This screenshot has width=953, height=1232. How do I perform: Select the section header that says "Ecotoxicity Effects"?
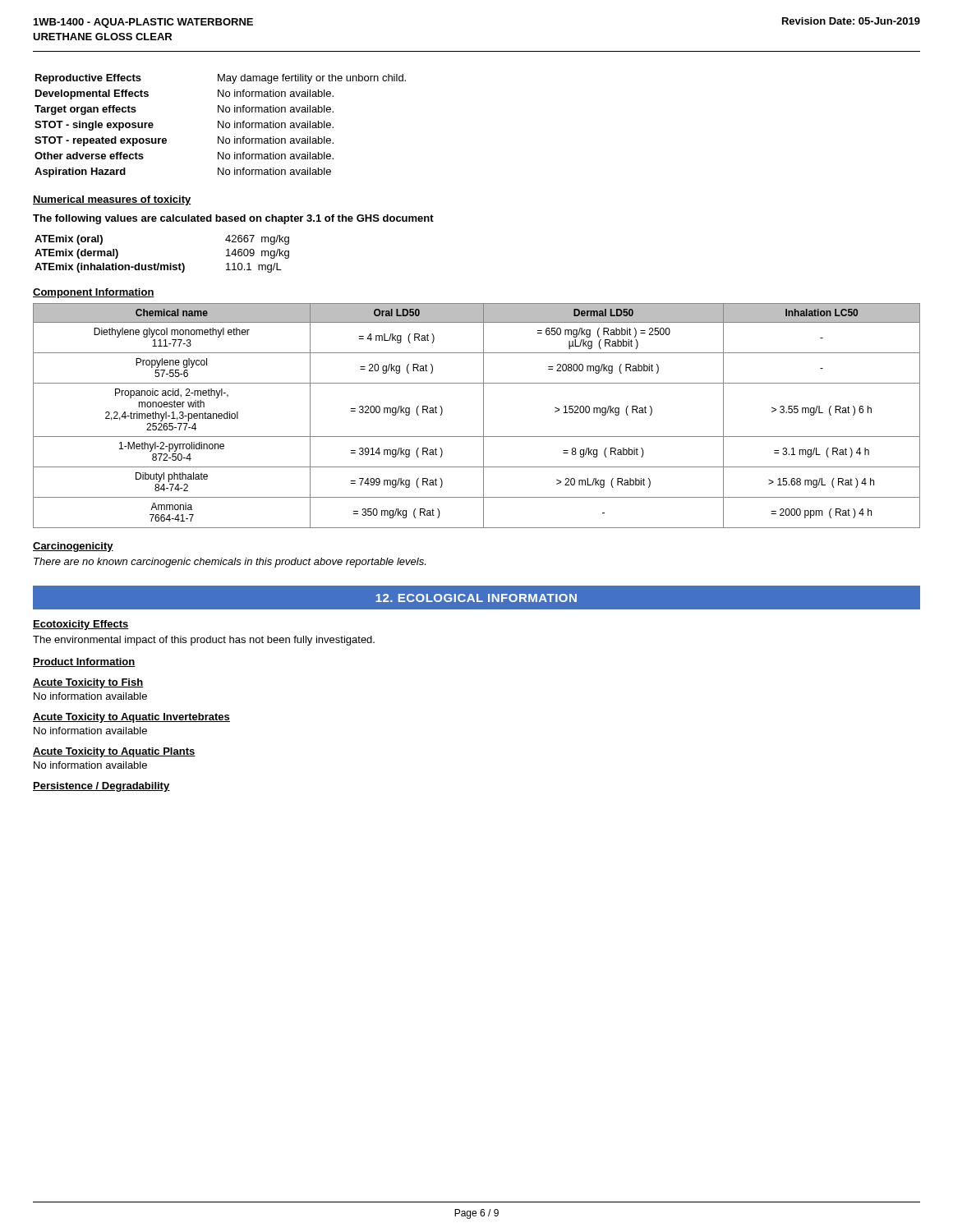tap(81, 624)
